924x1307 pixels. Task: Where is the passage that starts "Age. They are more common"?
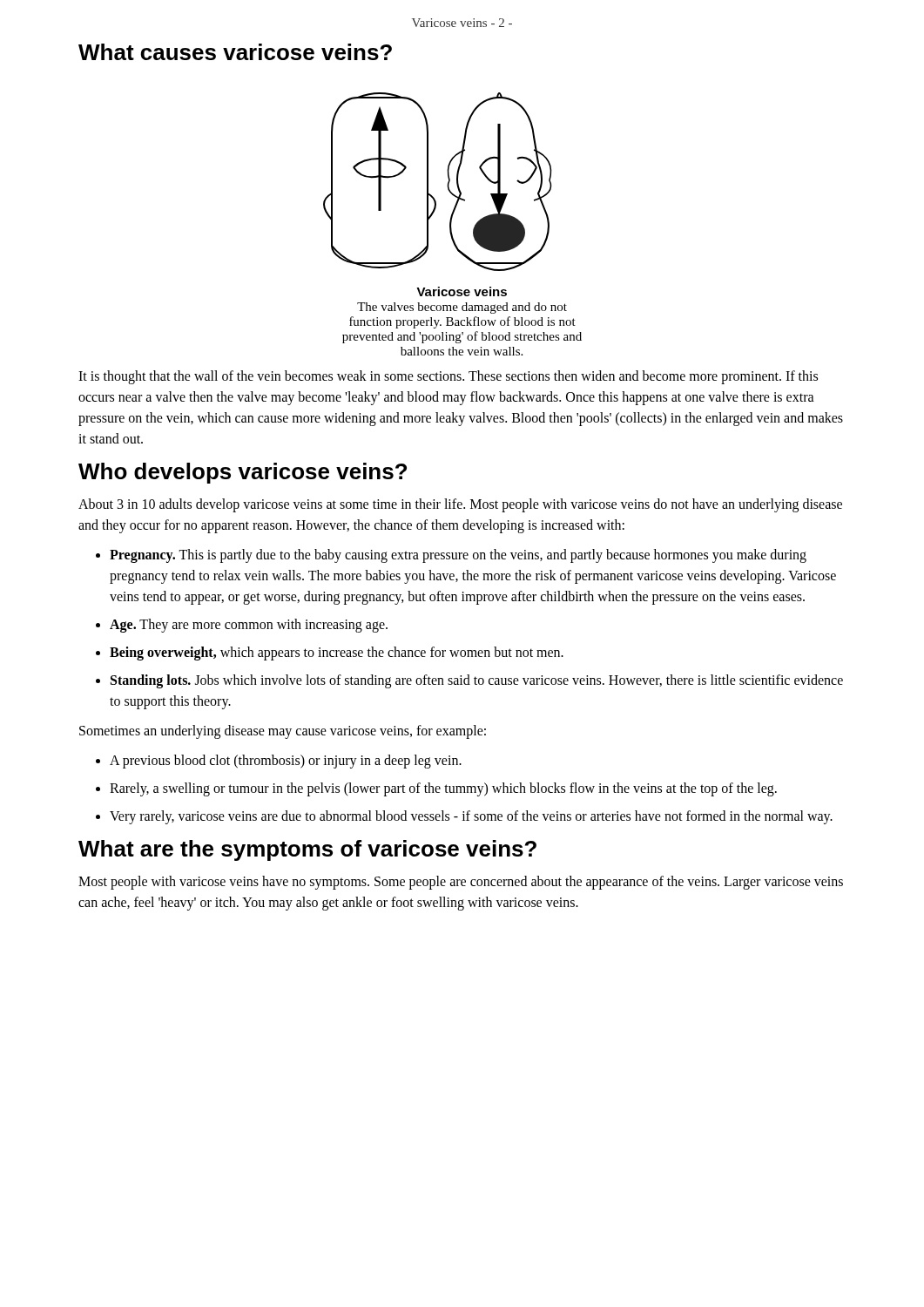coord(249,624)
